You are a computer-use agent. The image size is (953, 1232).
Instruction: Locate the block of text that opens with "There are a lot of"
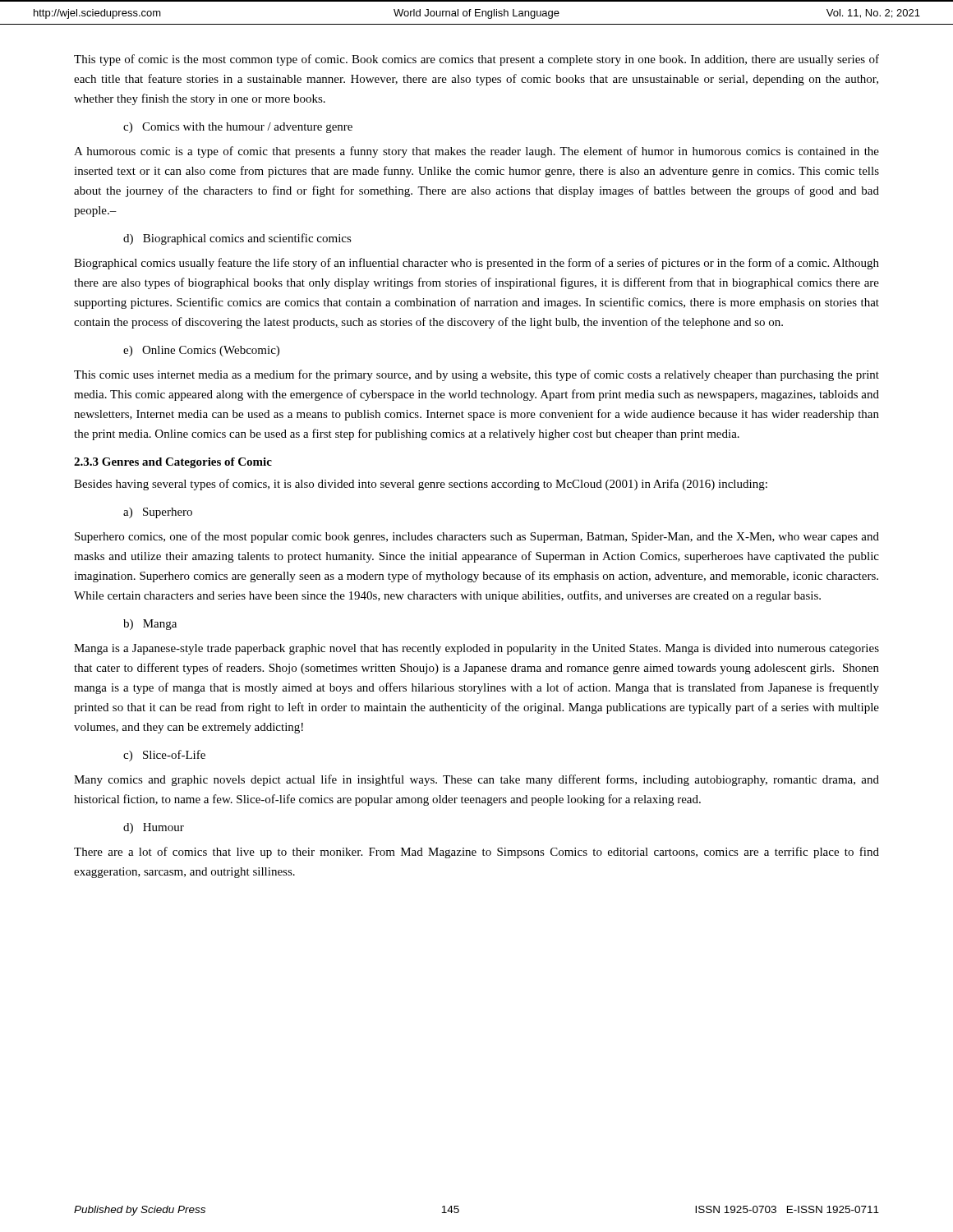click(476, 862)
